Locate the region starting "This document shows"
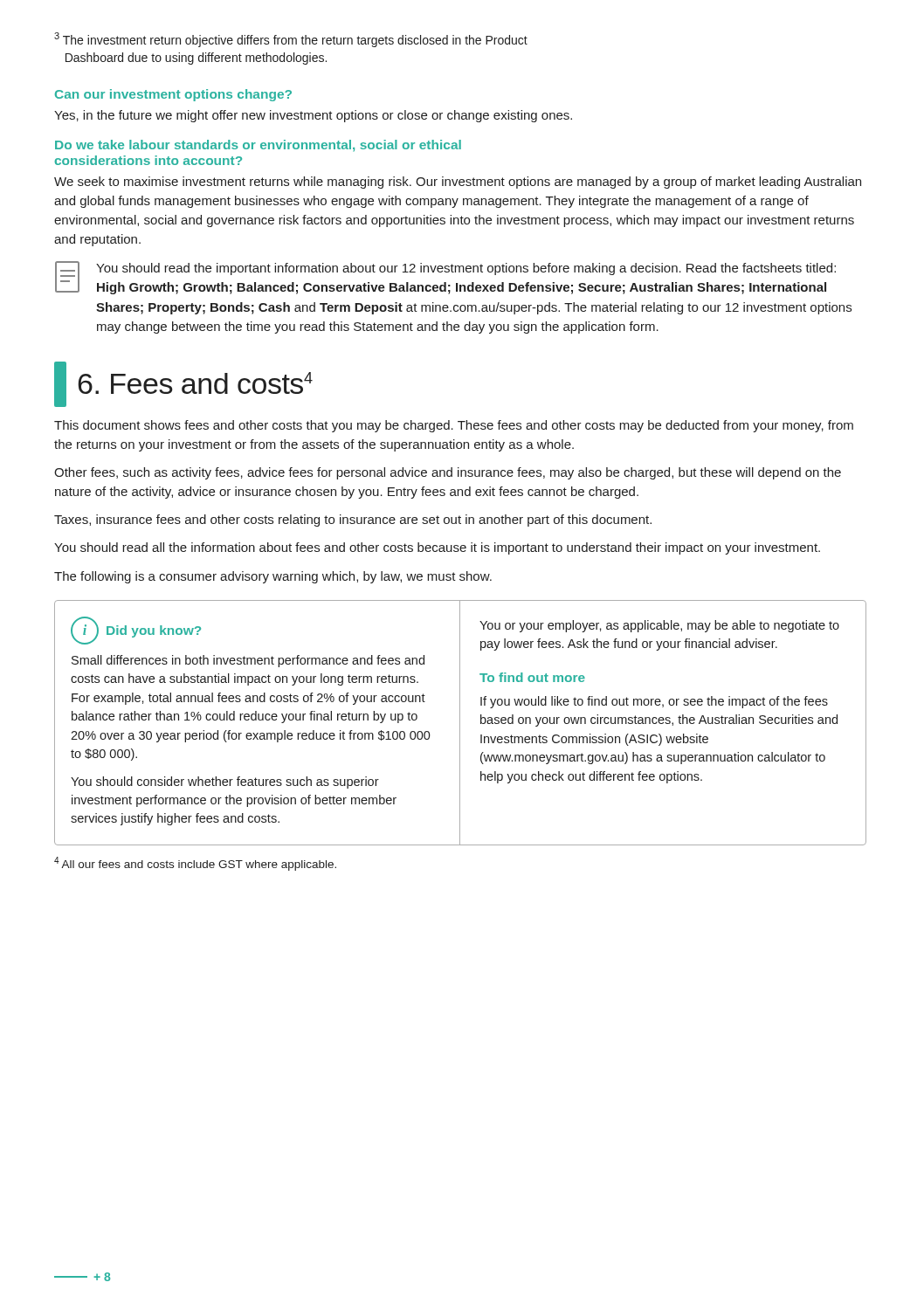Screen dimensions: 1310x924 (x=454, y=434)
